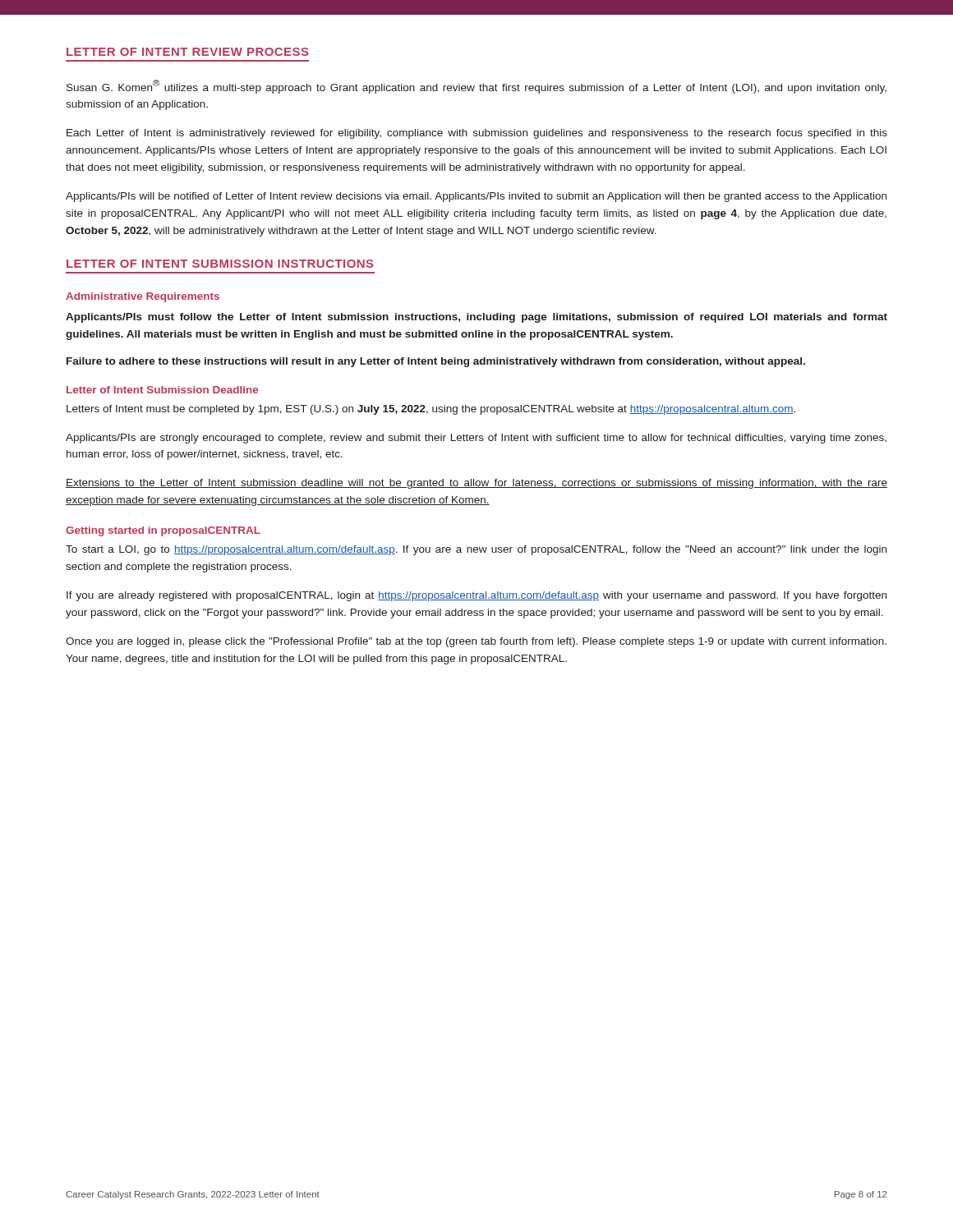Click on the passage starting "Each Letter of"
953x1232 pixels.
tap(476, 150)
